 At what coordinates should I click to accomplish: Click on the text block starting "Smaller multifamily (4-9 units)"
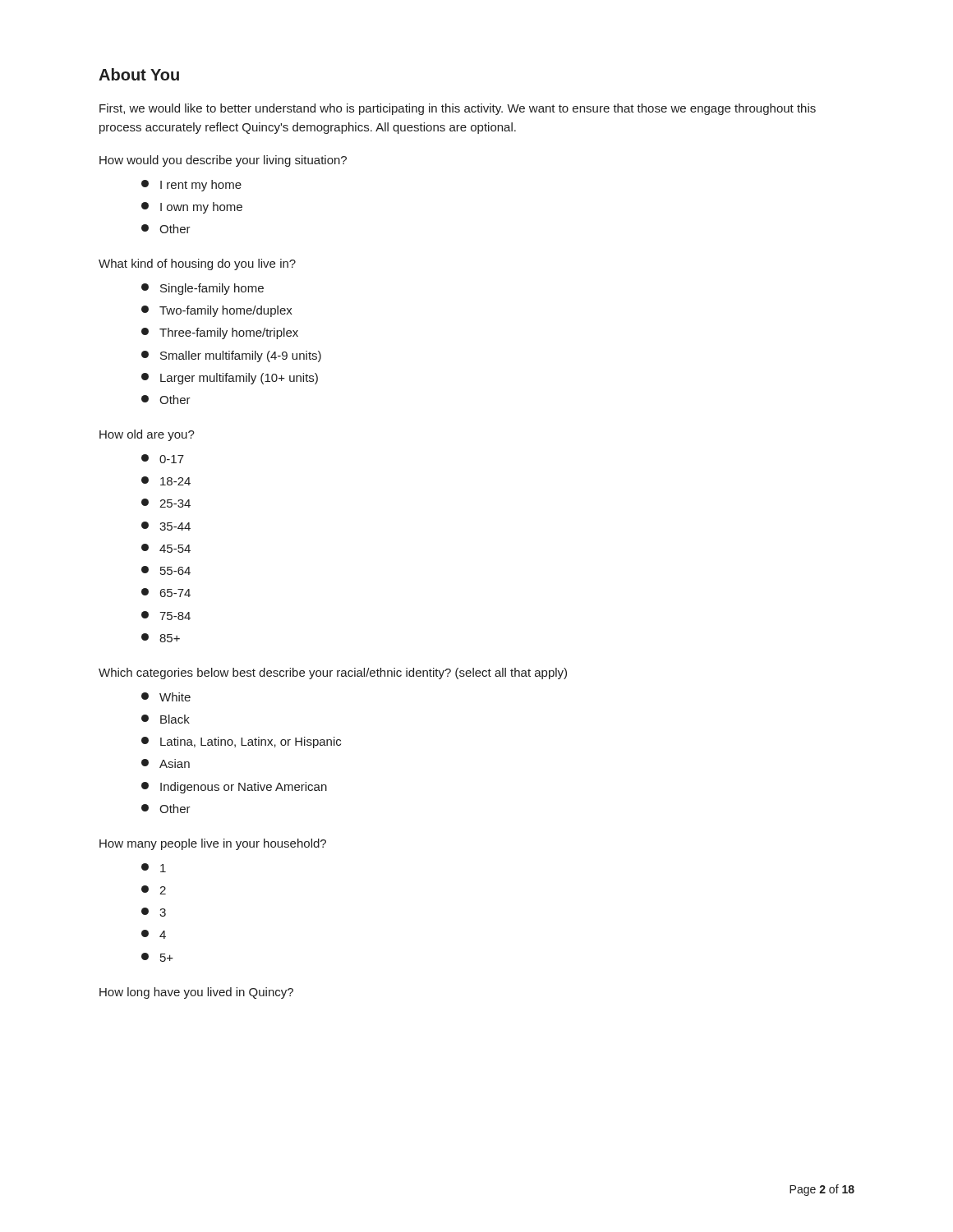[240, 355]
